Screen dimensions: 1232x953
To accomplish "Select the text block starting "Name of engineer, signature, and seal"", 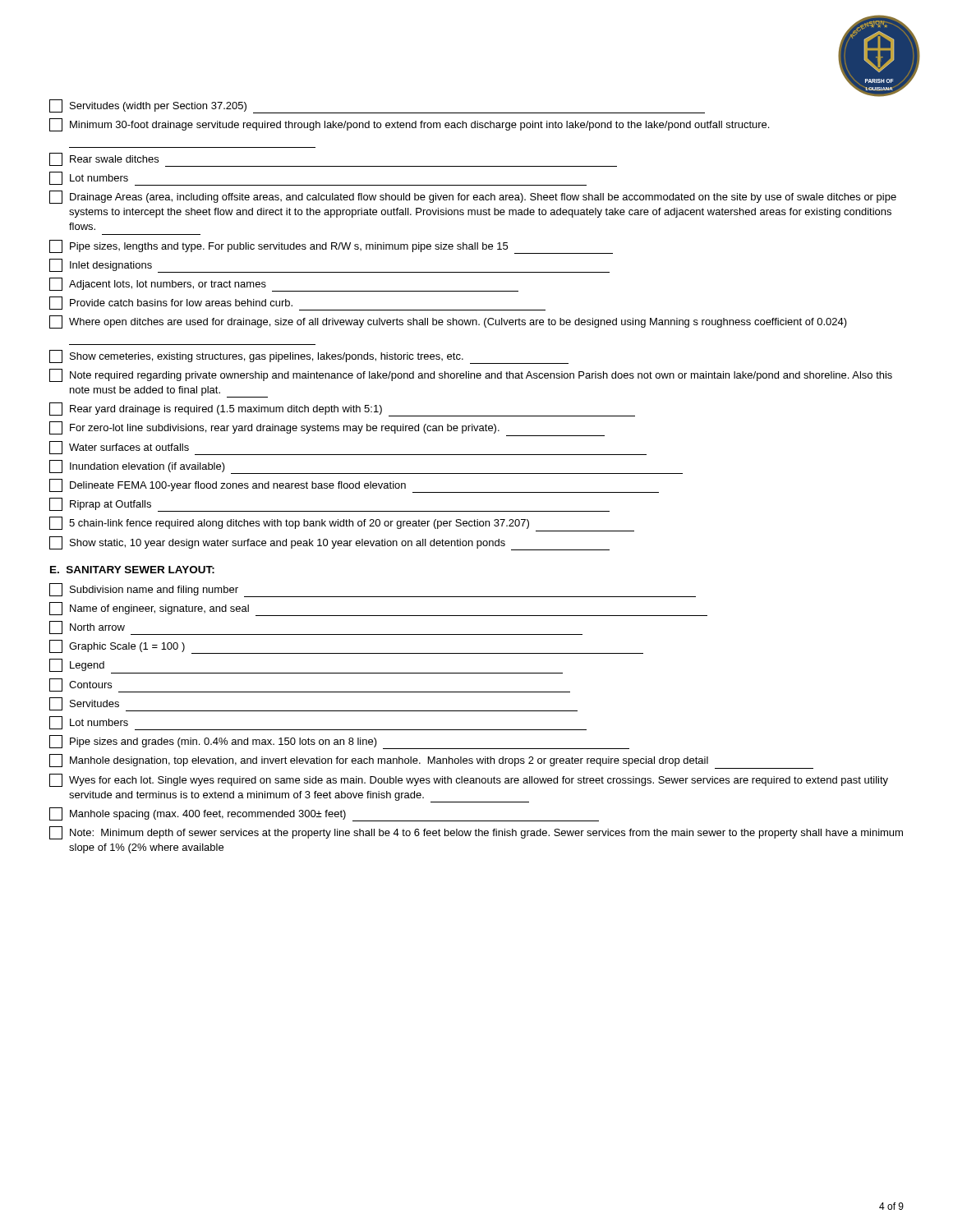I will [x=476, y=609].
